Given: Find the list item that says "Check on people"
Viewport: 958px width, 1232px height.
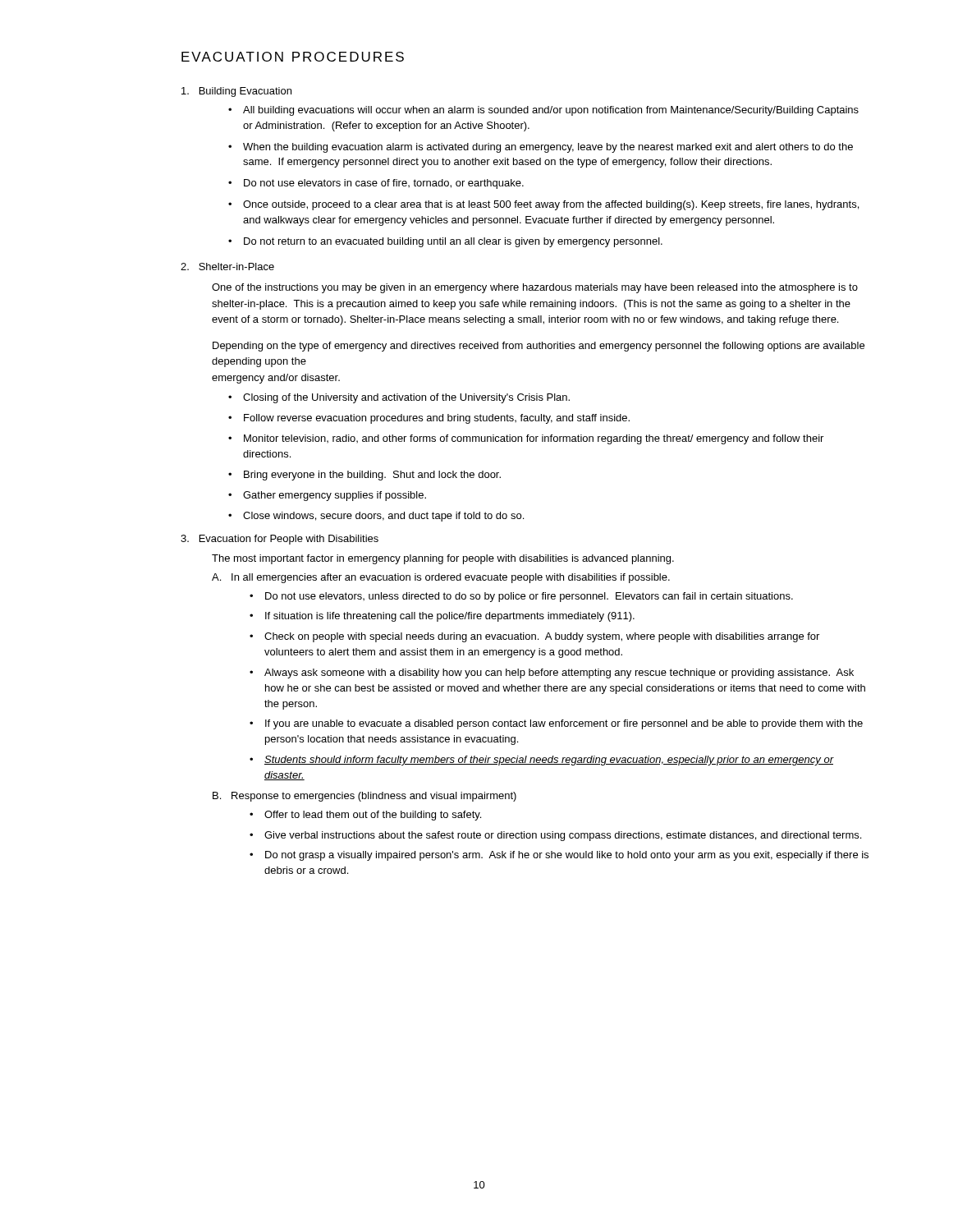Looking at the screenshot, I should coord(560,645).
